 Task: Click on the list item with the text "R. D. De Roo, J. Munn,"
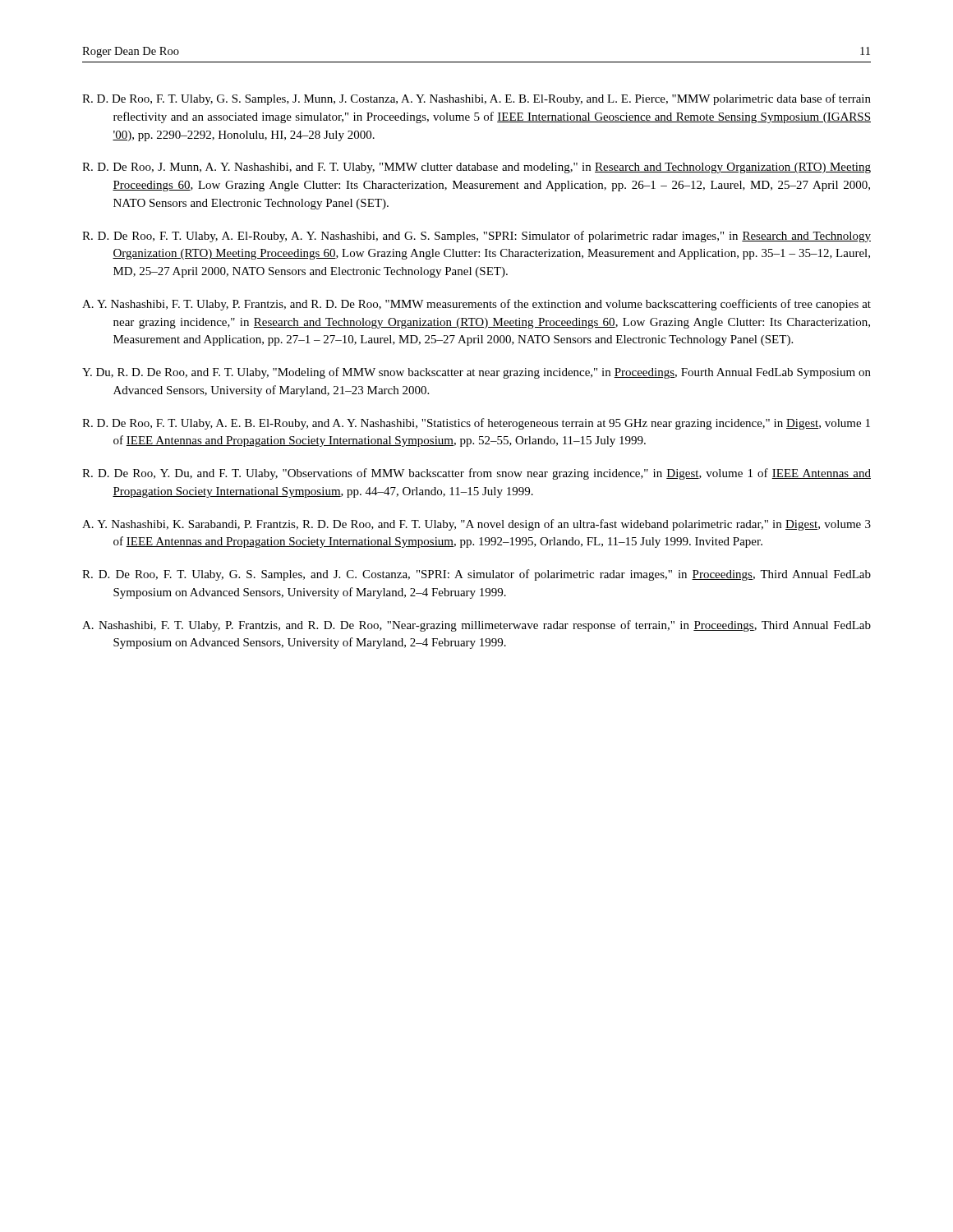tap(476, 185)
